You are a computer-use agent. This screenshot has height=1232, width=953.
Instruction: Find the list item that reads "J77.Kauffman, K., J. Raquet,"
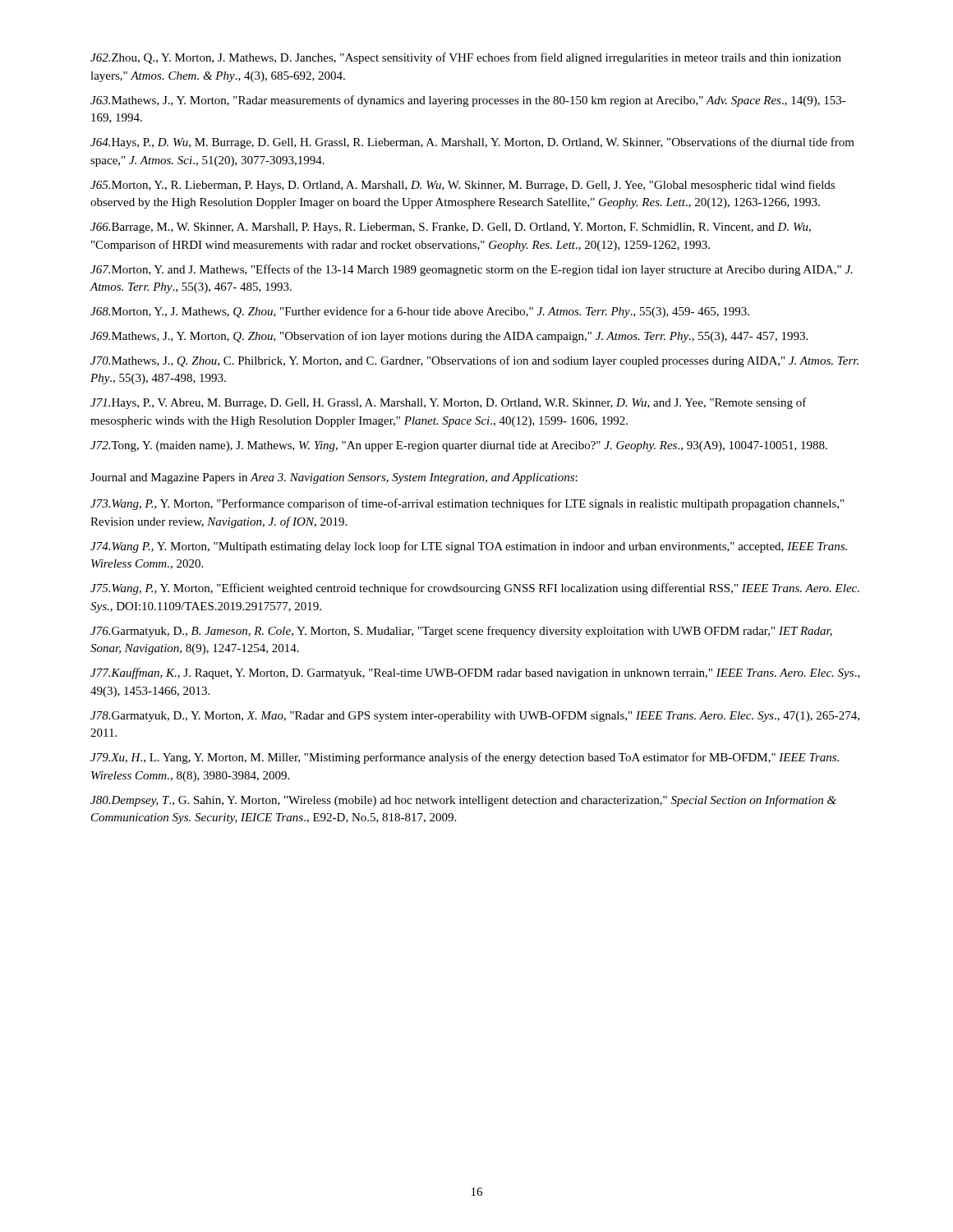(476, 682)
